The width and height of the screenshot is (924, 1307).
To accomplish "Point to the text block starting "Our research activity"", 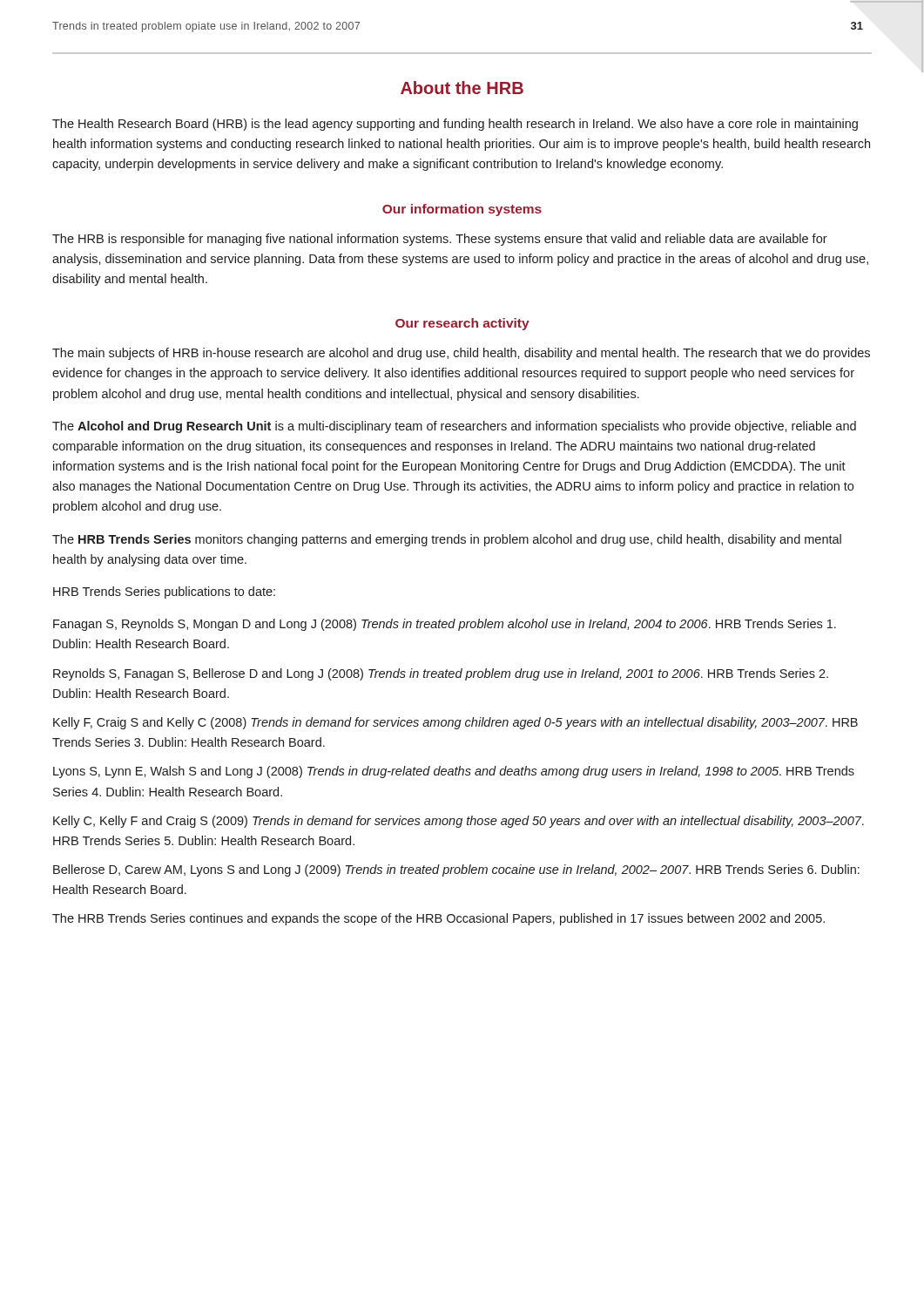I will 462,323.
